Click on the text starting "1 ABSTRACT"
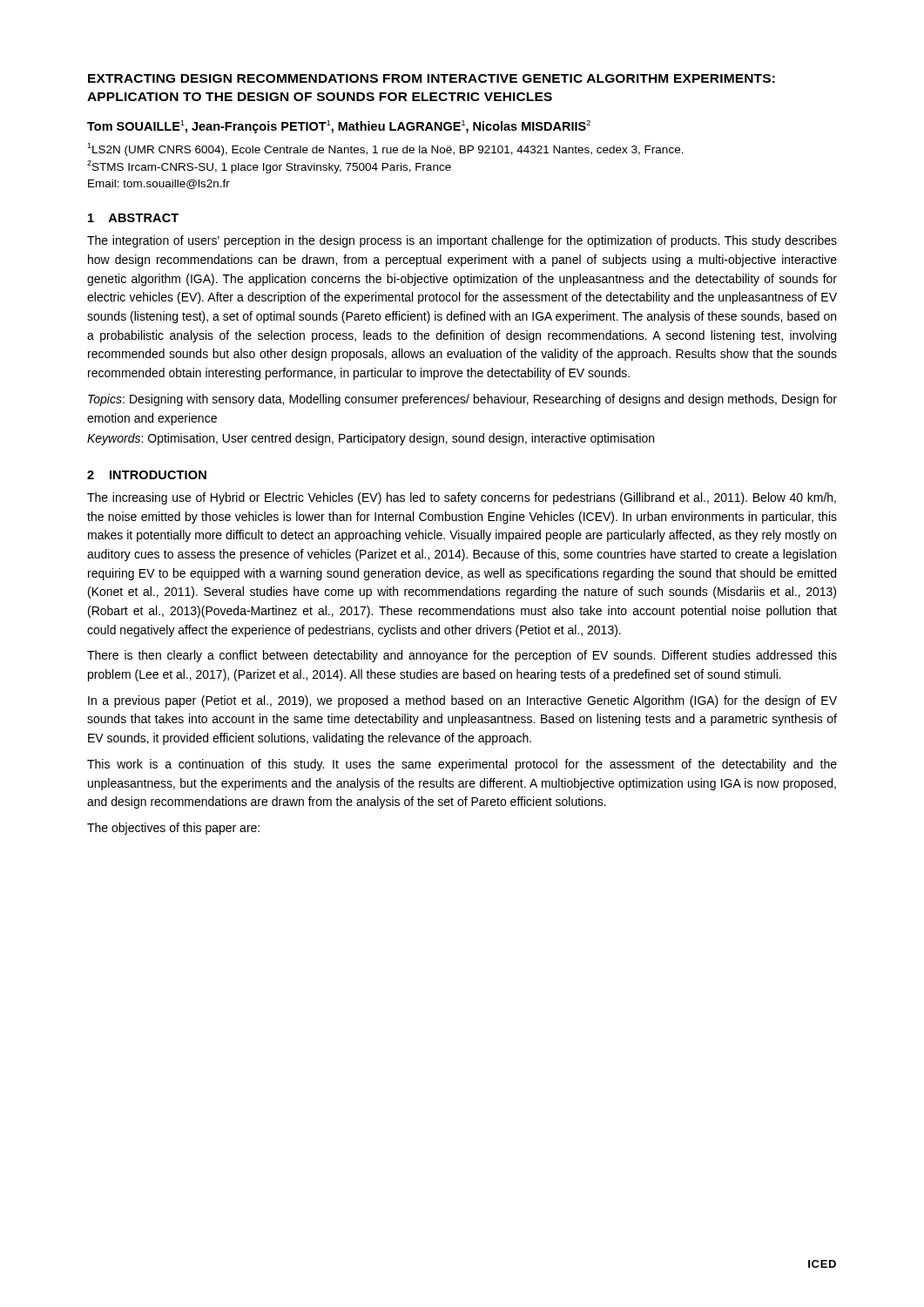The image size is (924, 1307). pyautogui.click(x=133, y=218)
